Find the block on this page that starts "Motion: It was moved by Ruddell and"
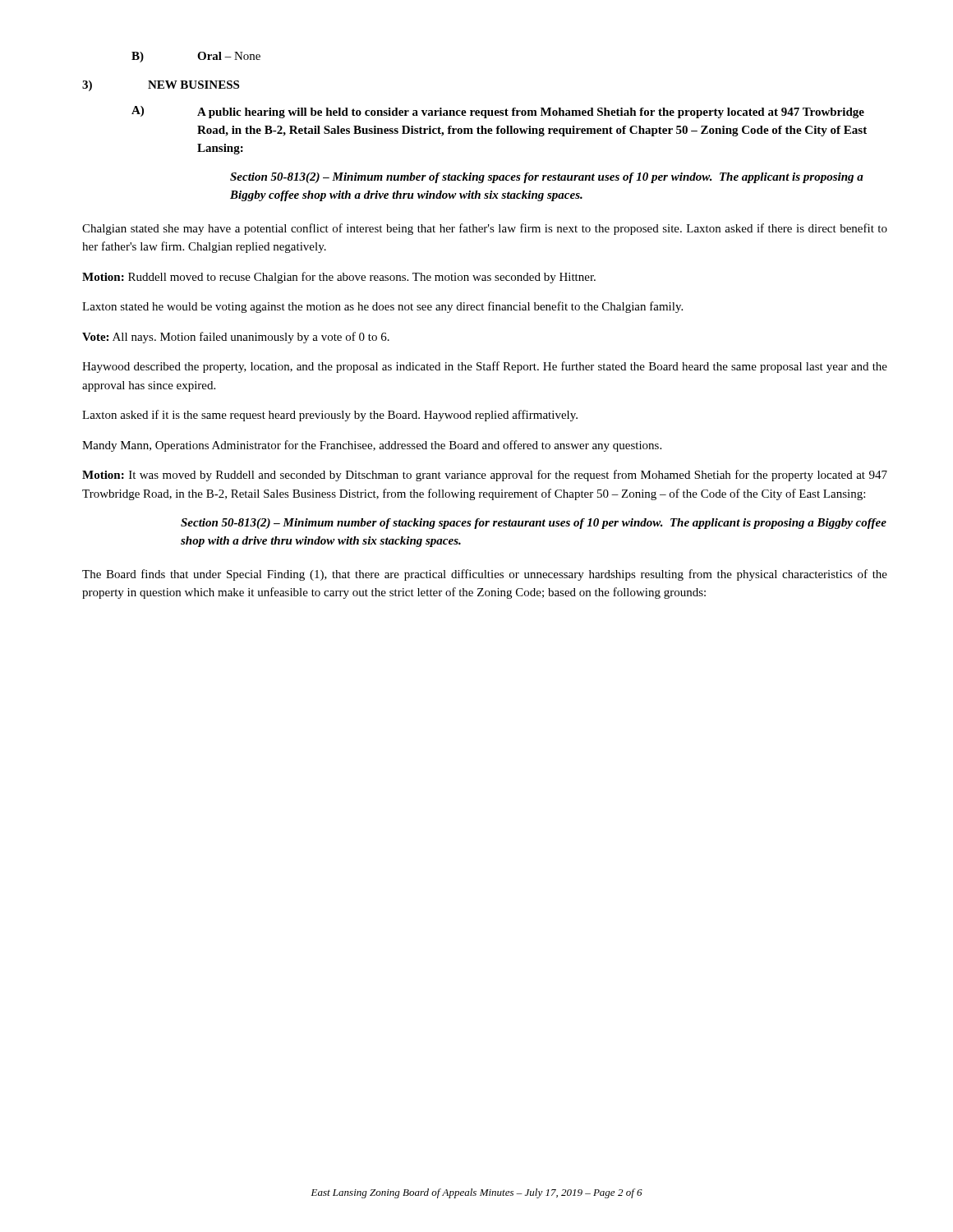Screen dimensions: 1232x953 (x=485, y=484)
